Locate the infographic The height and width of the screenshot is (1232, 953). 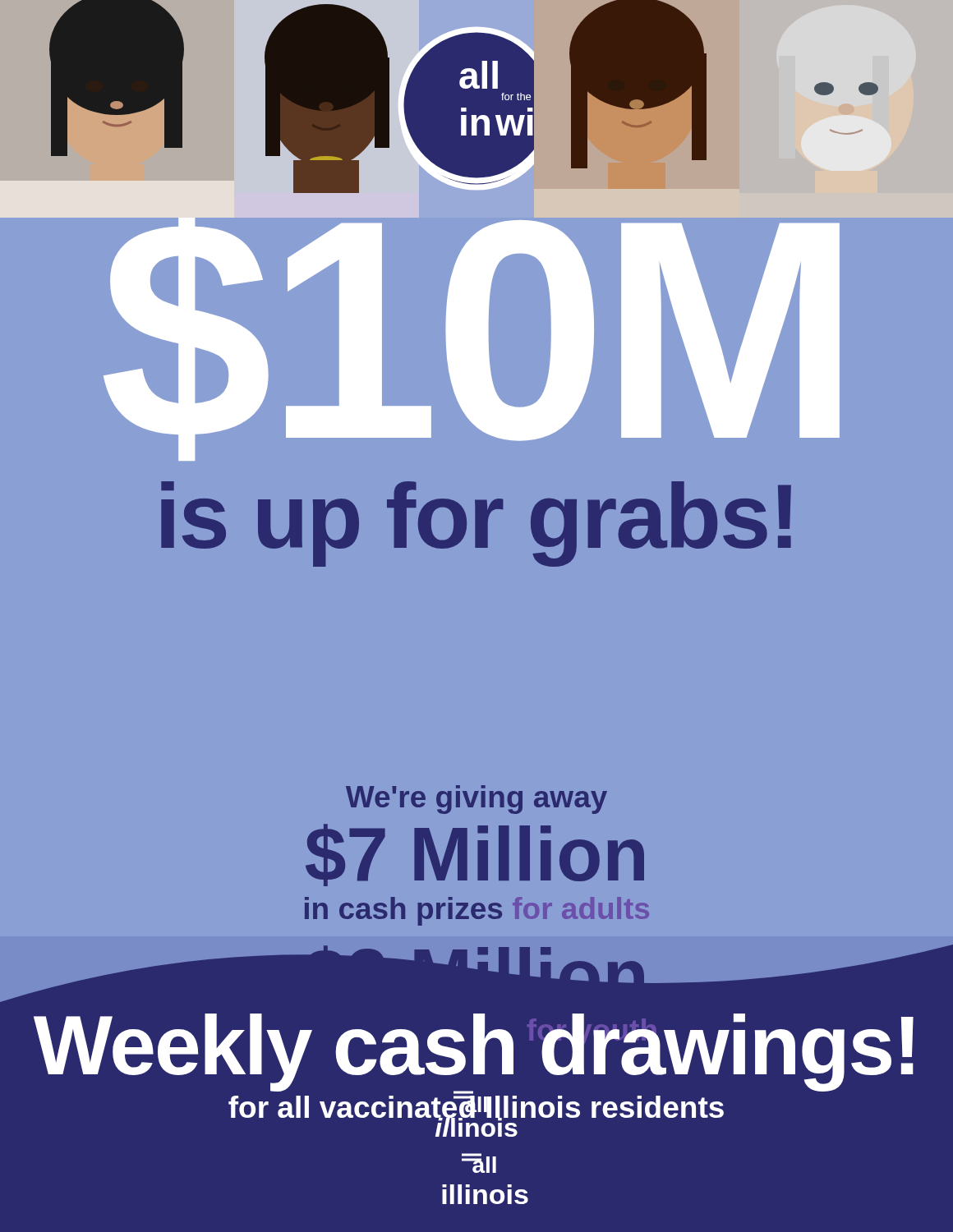click(476, 1080)
